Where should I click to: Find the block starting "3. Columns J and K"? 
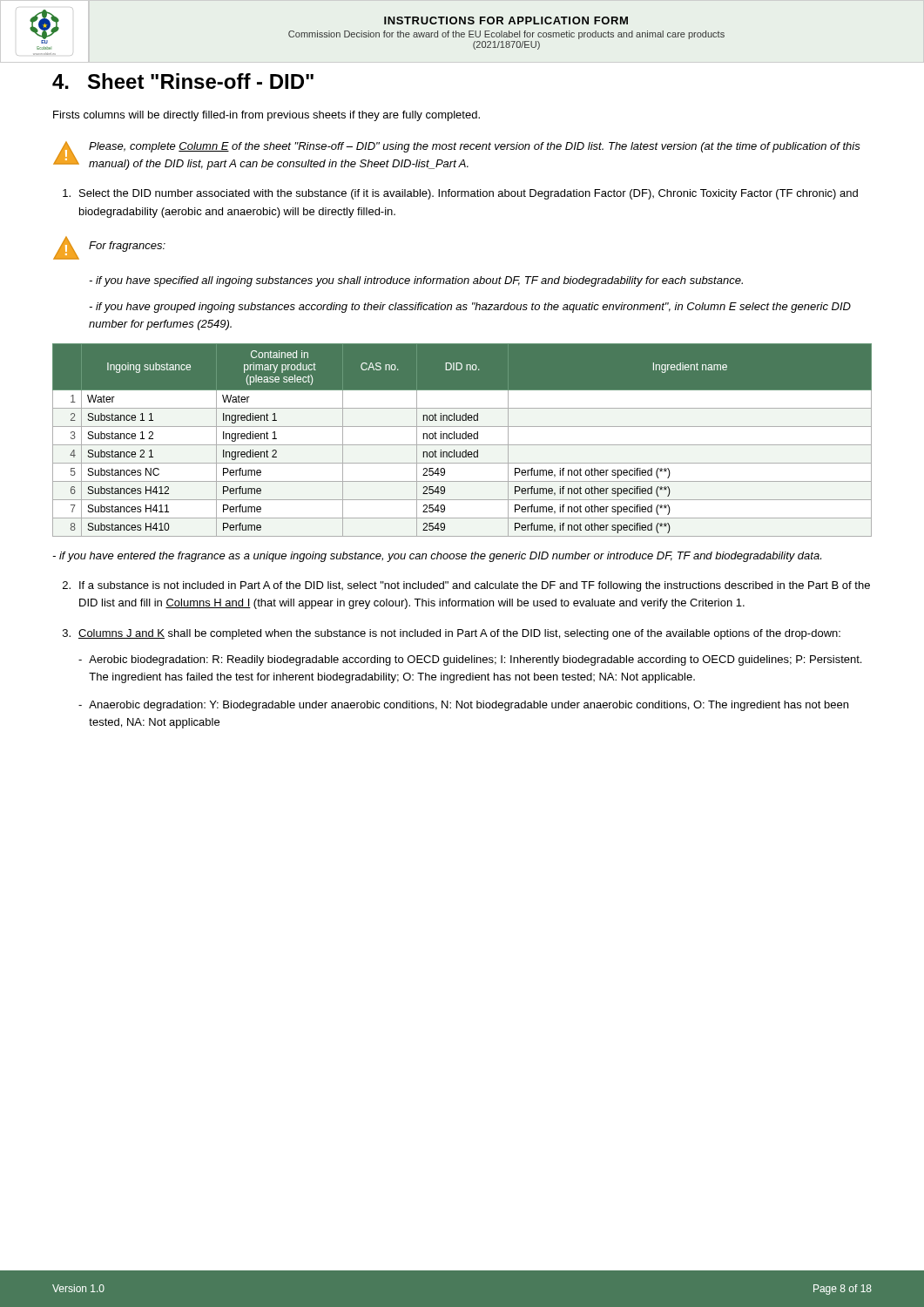click(x=447, y=633)
